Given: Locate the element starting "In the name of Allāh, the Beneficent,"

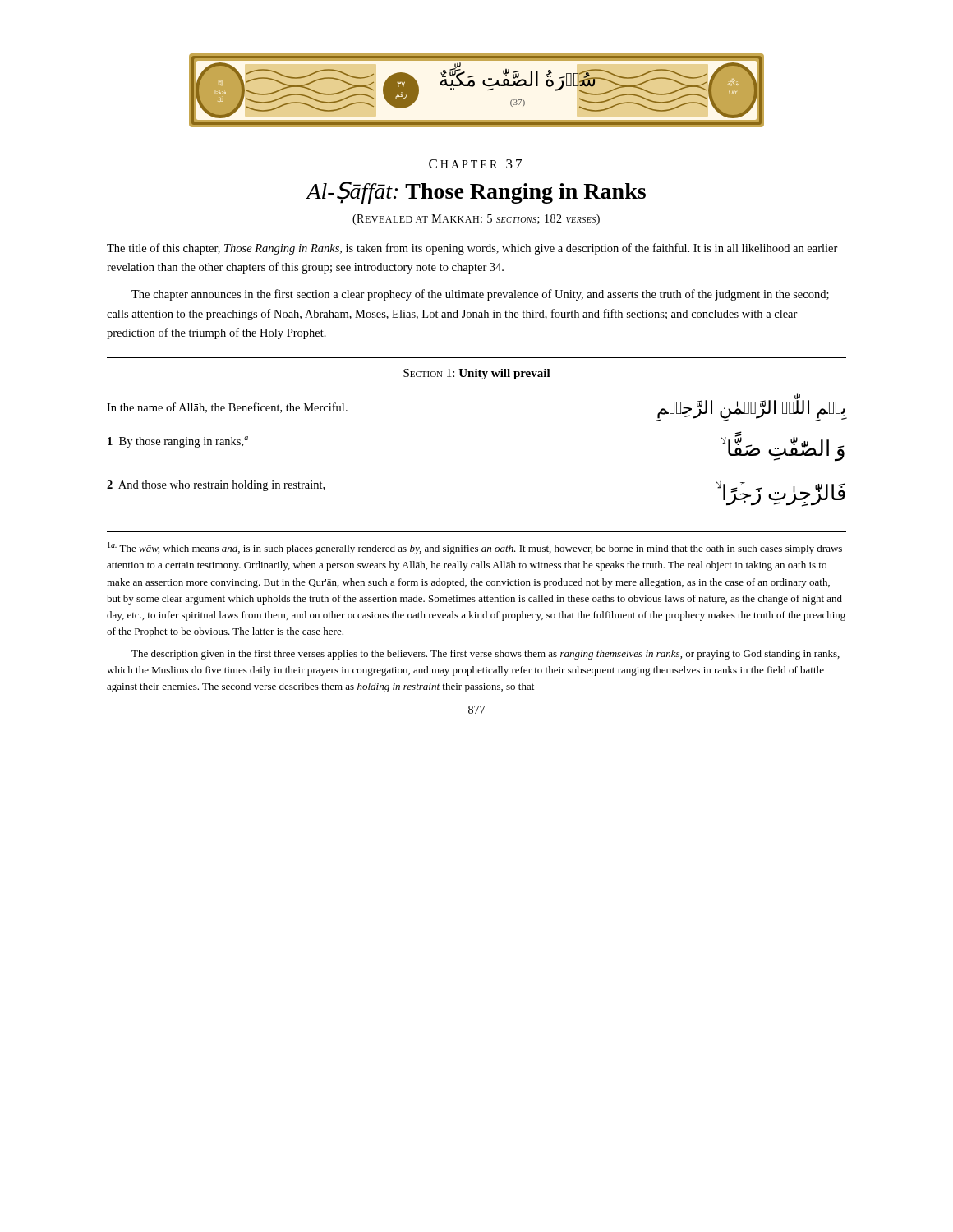Looking at the screenshot, I should [x=222, y=406].
